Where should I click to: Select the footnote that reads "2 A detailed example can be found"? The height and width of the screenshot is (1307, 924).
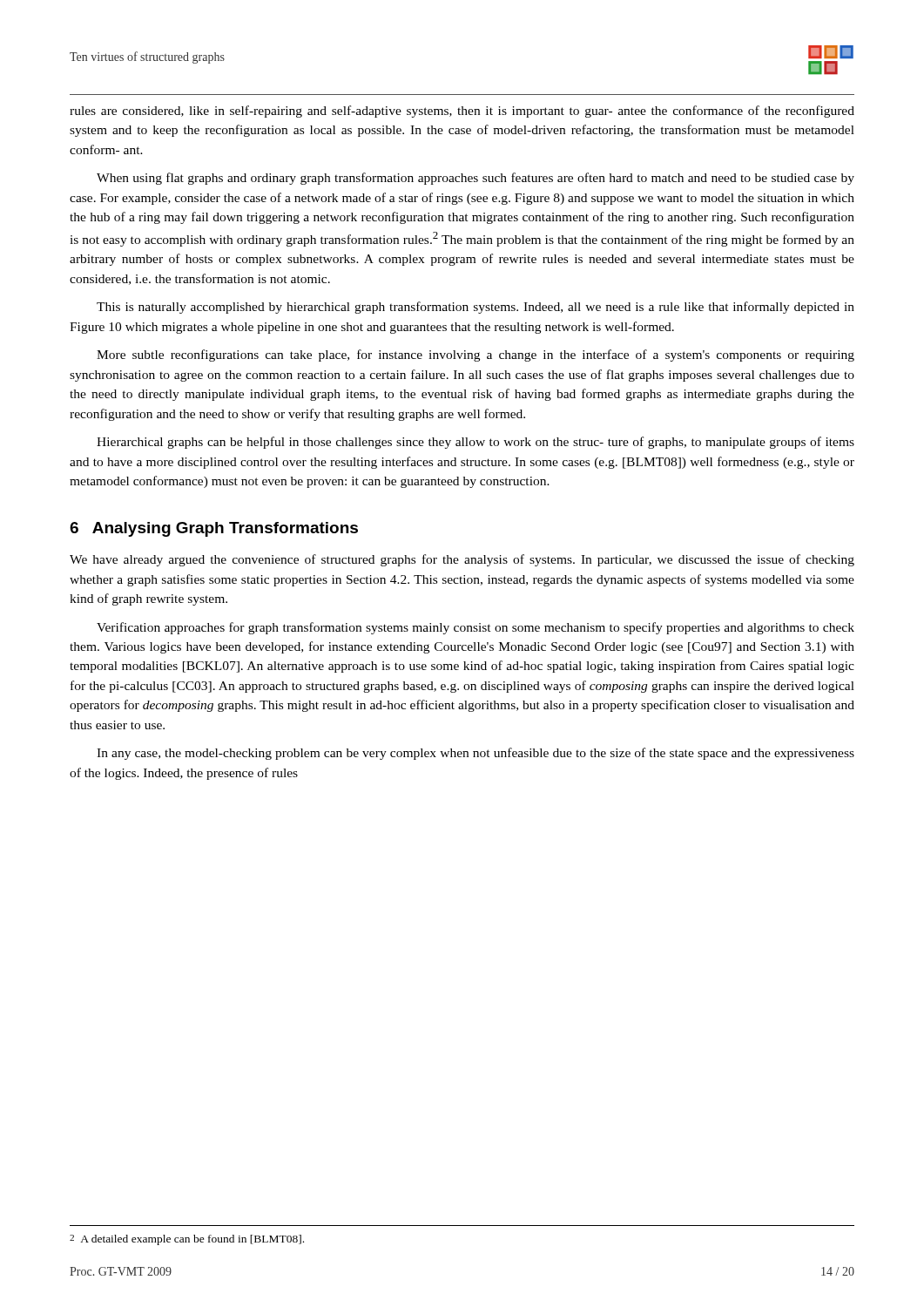(x=187, y=1239)
